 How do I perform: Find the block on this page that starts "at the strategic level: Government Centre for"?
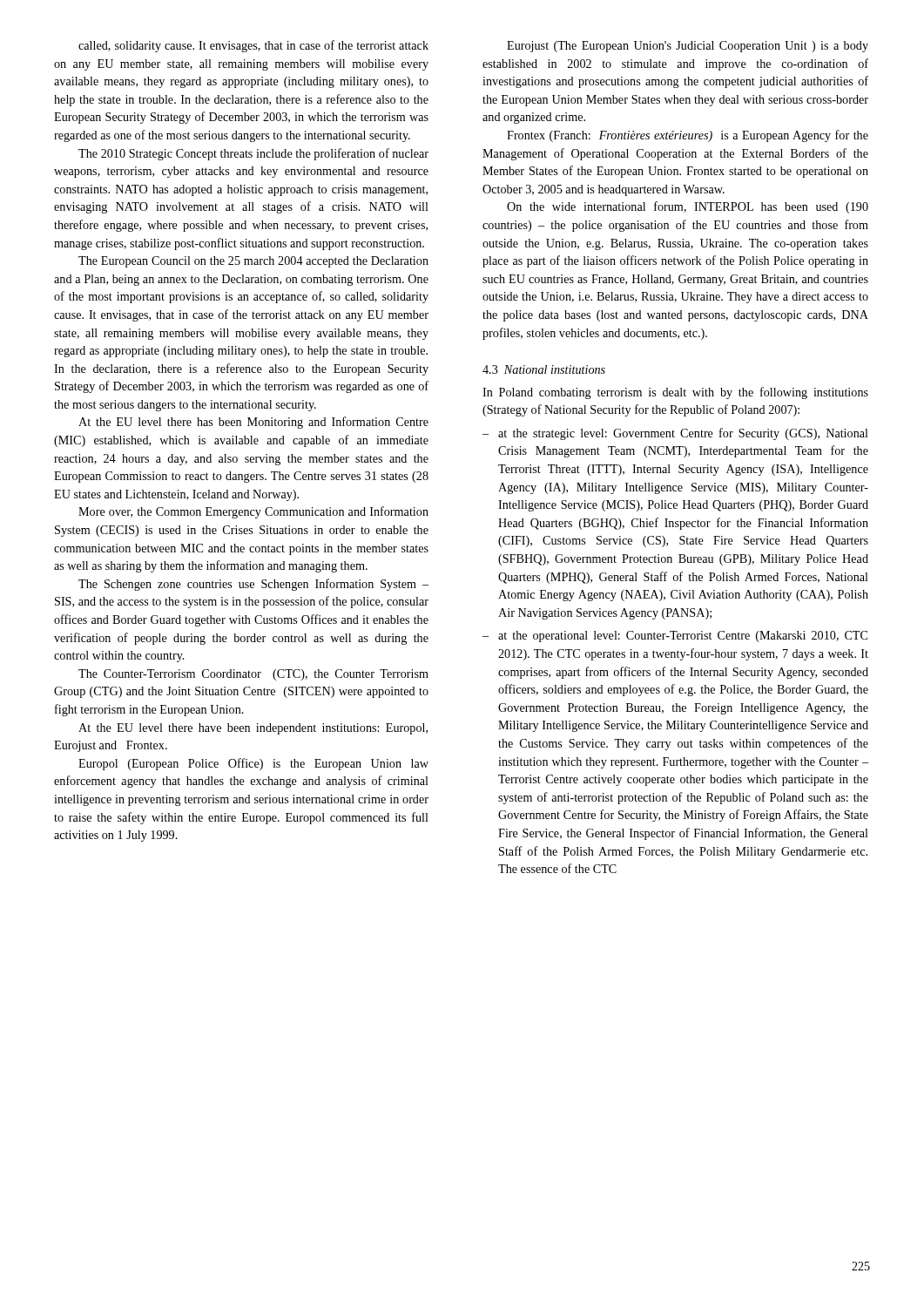click(x=683, y=523)
